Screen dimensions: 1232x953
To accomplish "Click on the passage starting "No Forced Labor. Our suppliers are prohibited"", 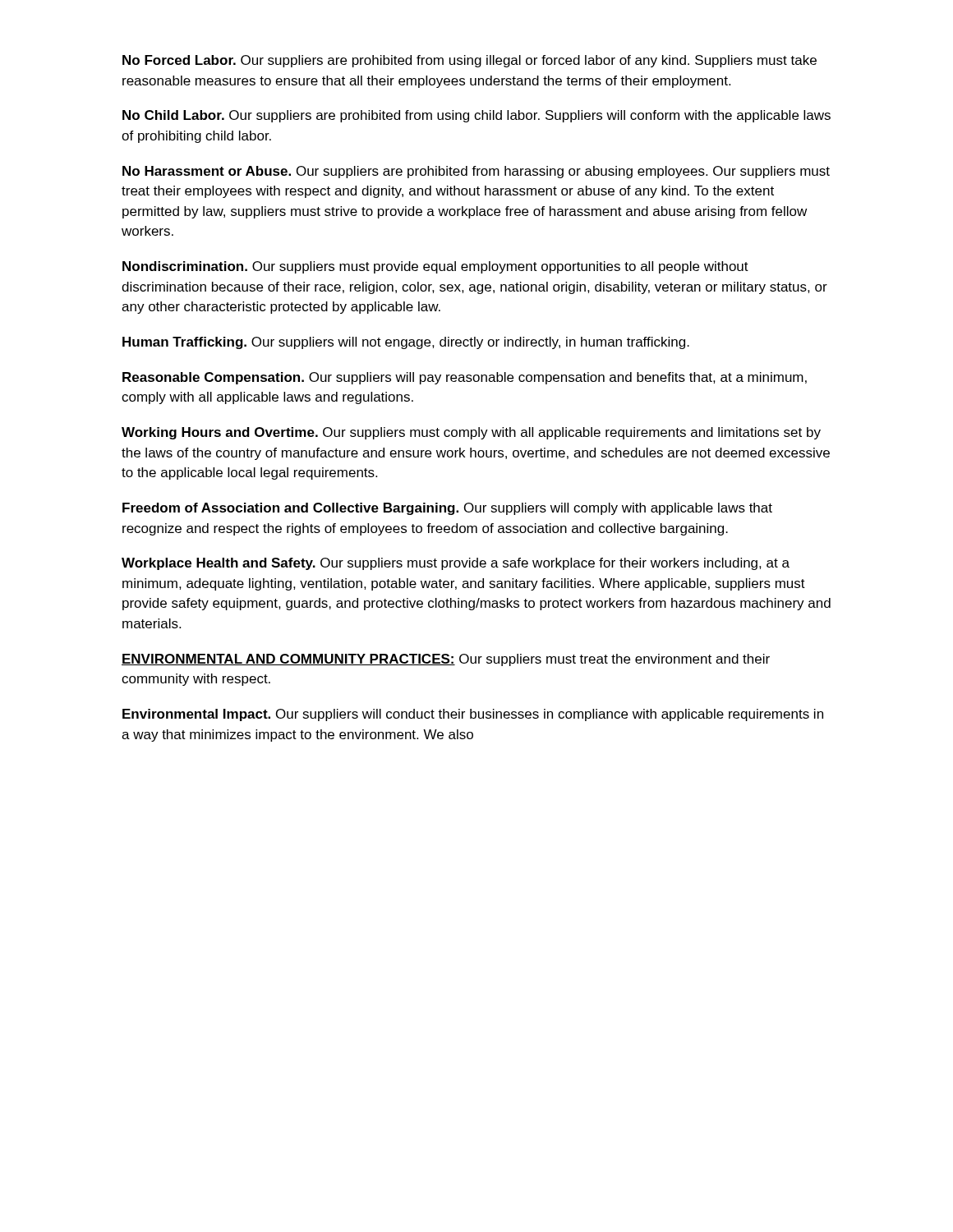I will coord(469,71).
